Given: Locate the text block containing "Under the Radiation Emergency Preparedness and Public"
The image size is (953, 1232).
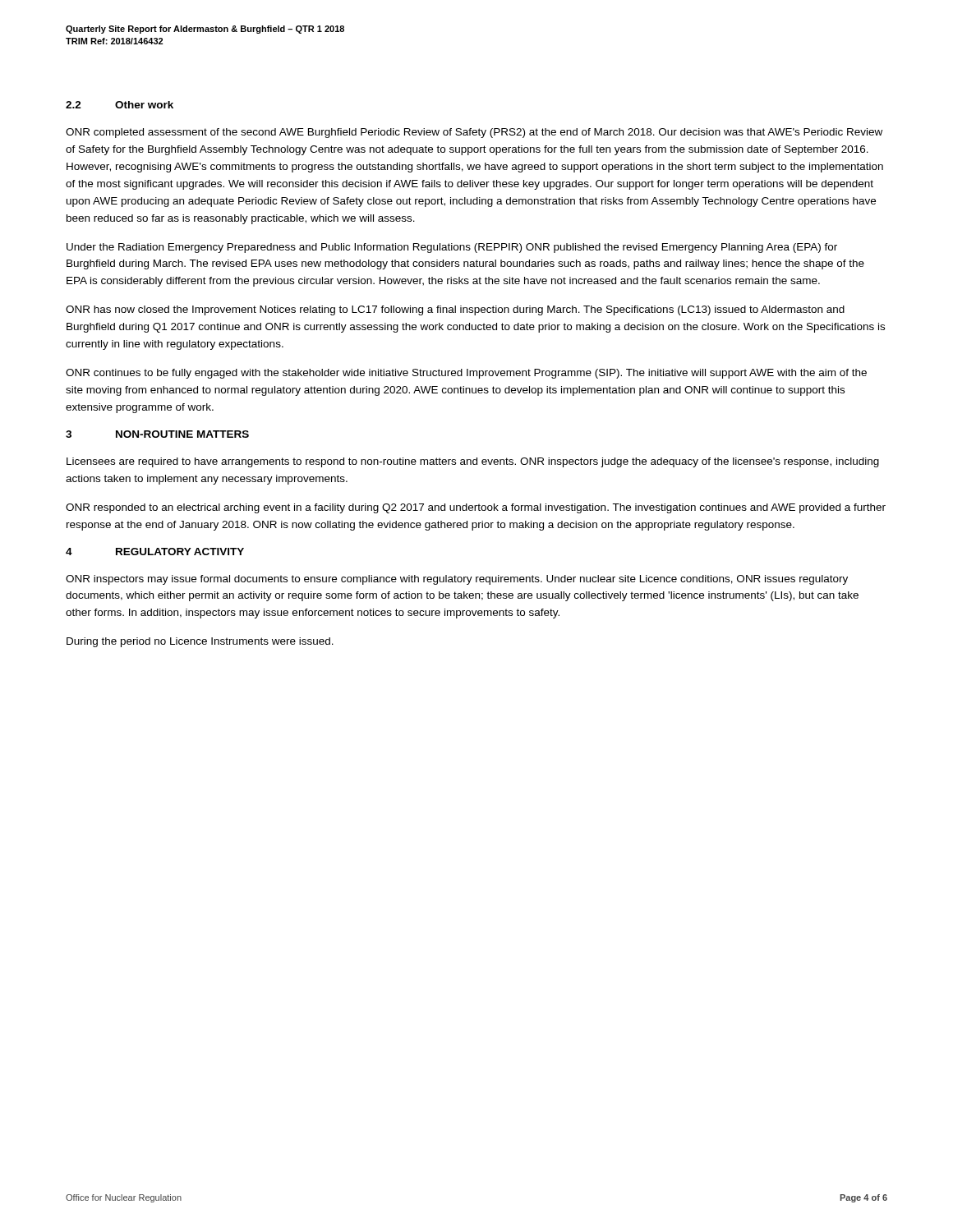Looking at the screenshot, I should [465, 264].
